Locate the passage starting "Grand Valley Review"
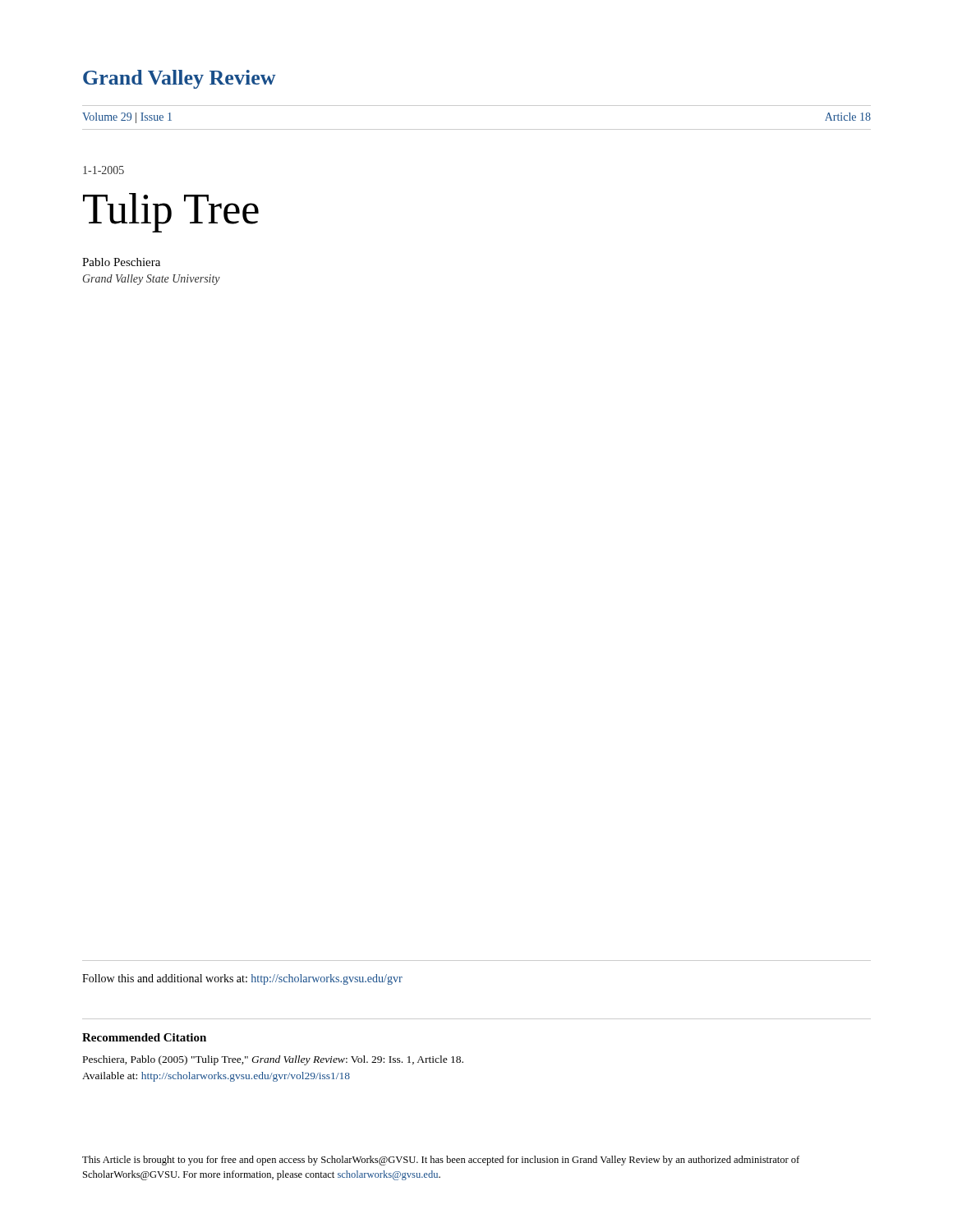The image size is (953, 1232). click(179, 78)
